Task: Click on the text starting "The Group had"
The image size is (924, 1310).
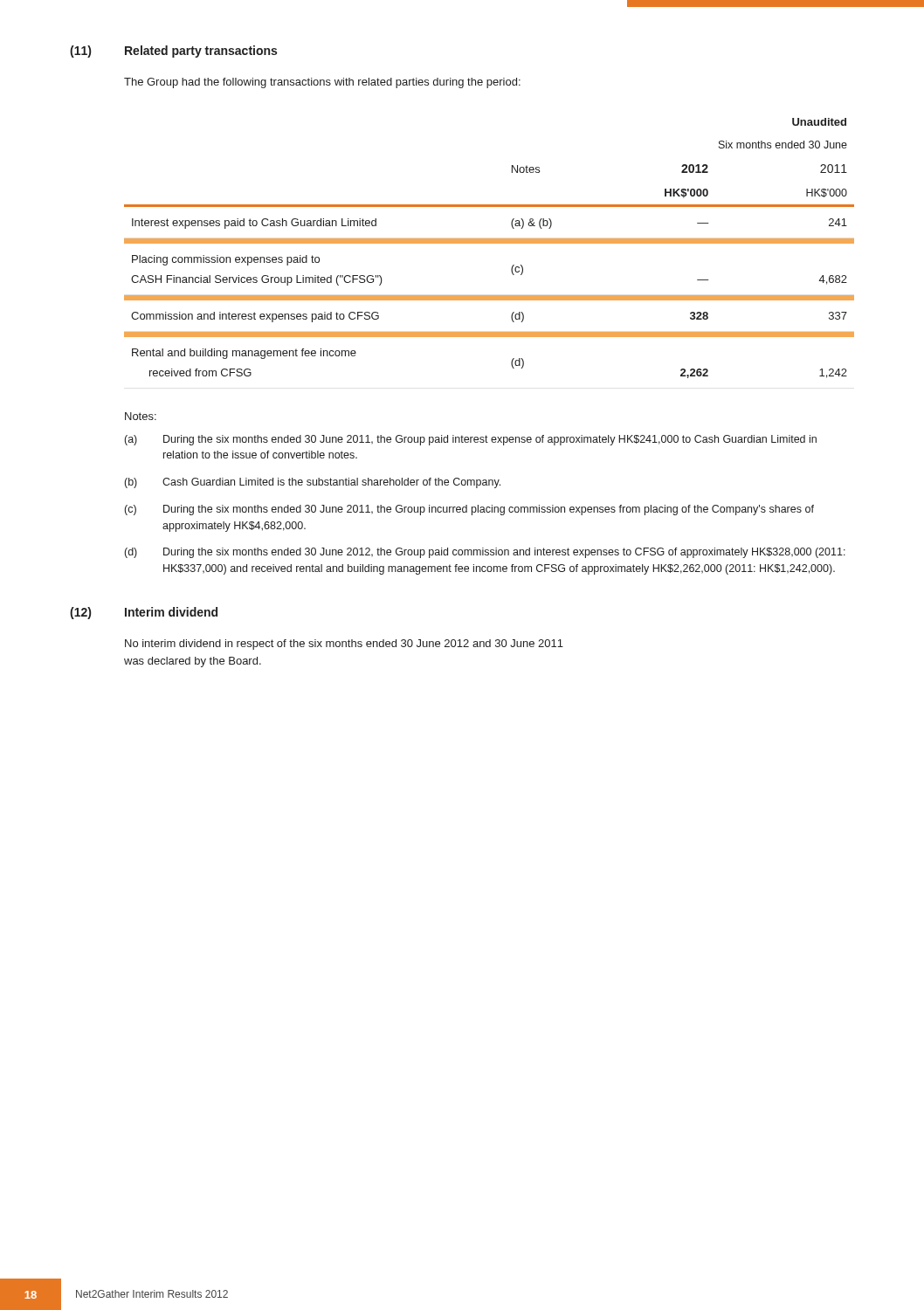Action: pyautogui.click(x=322, y=82)
